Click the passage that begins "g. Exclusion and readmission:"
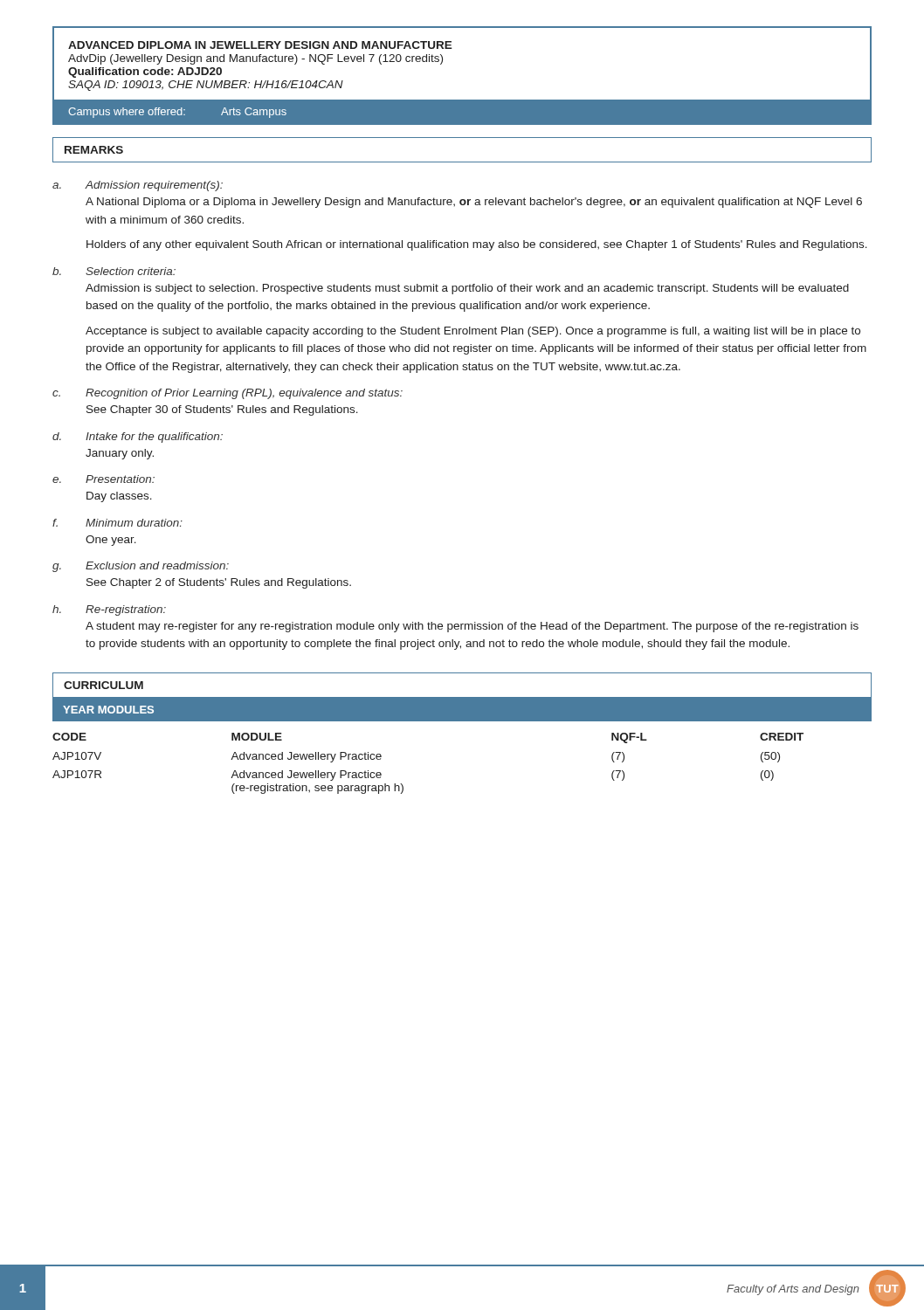This screenshot has width=924, height=1310. pos(141,567)
